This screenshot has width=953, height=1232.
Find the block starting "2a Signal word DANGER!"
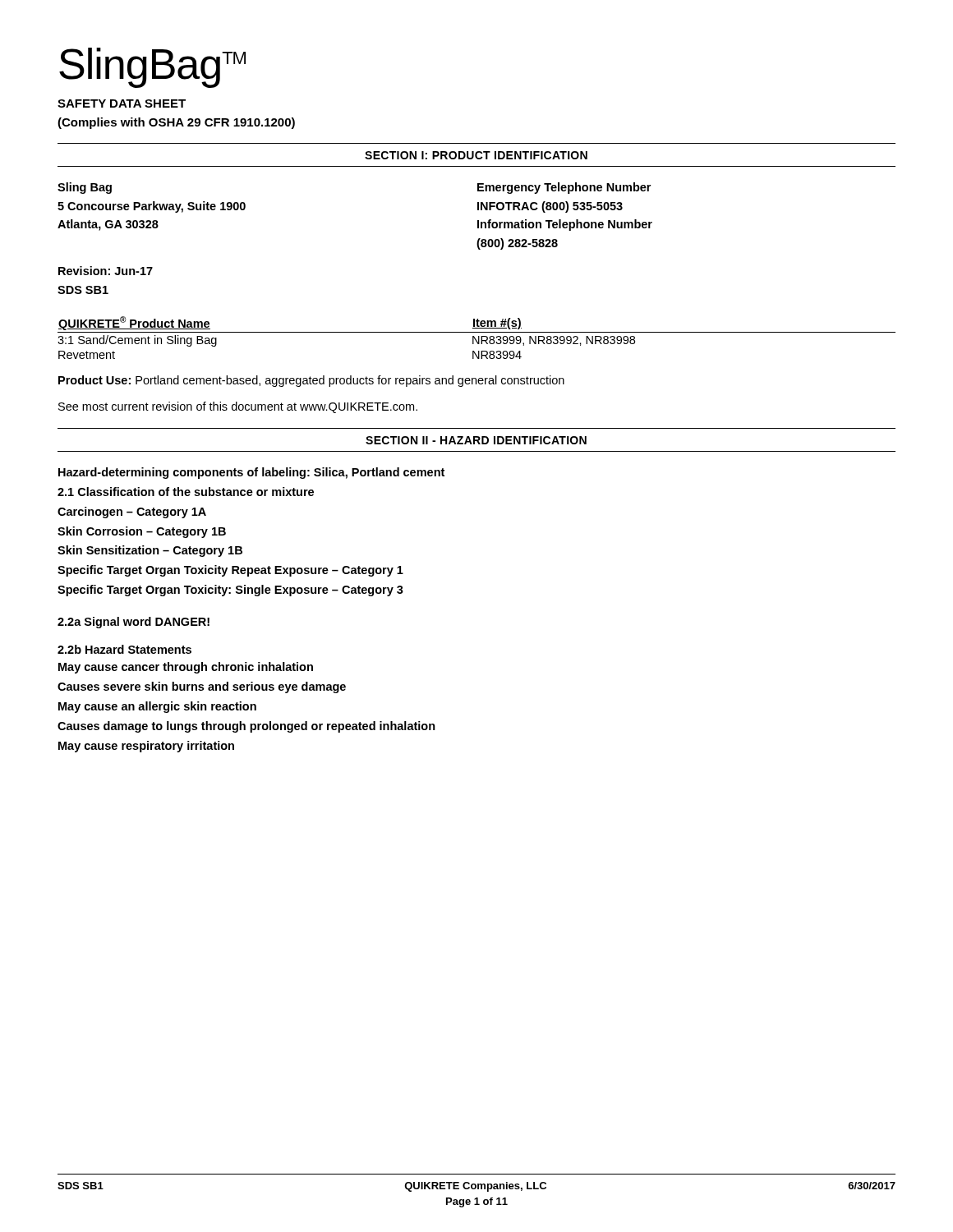click(134, 622)
